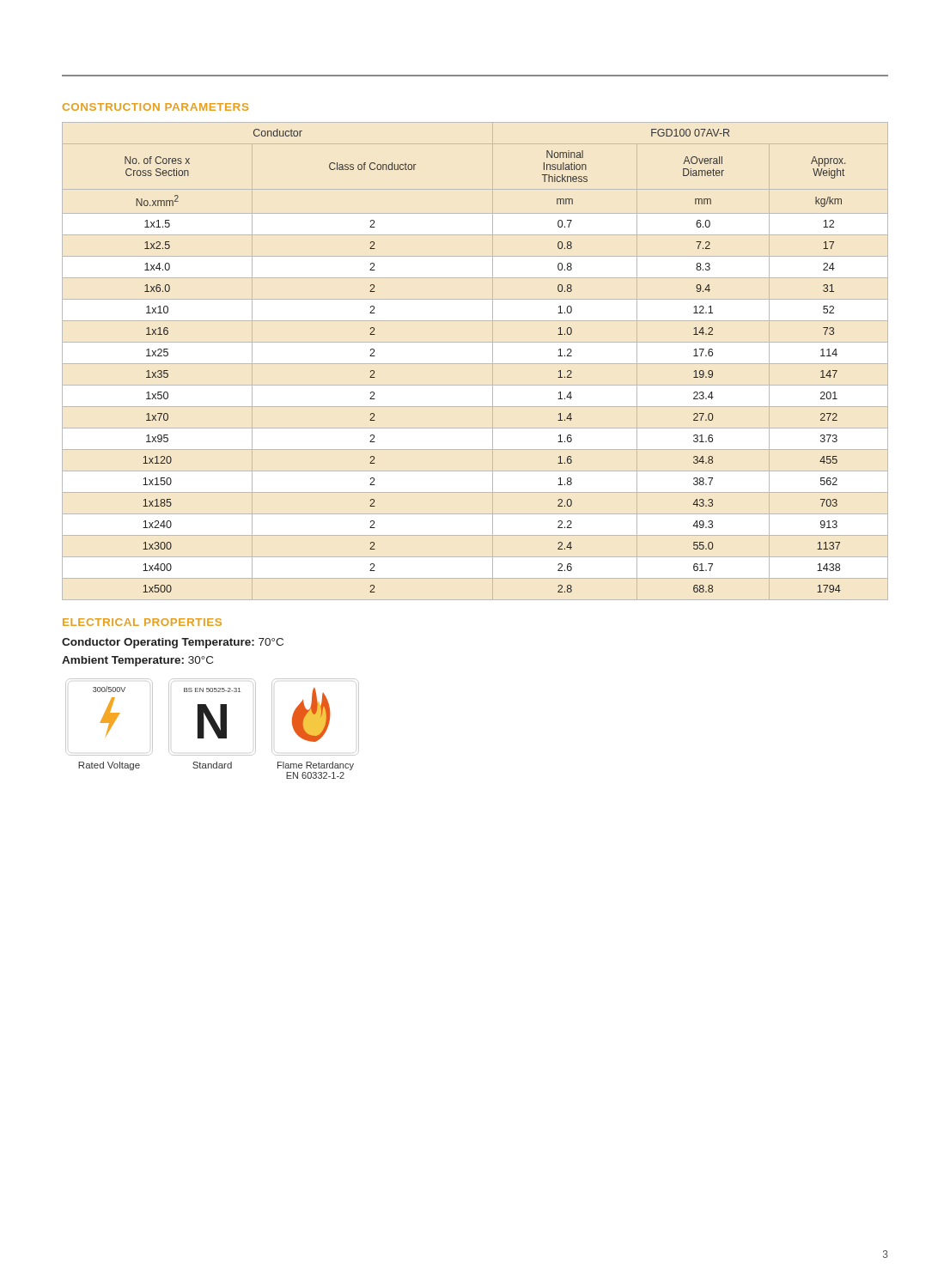This screenshot has width=950, height=1288.
Task: Find the table that mentions "Approx. Weight"
Action: point(475,361)
